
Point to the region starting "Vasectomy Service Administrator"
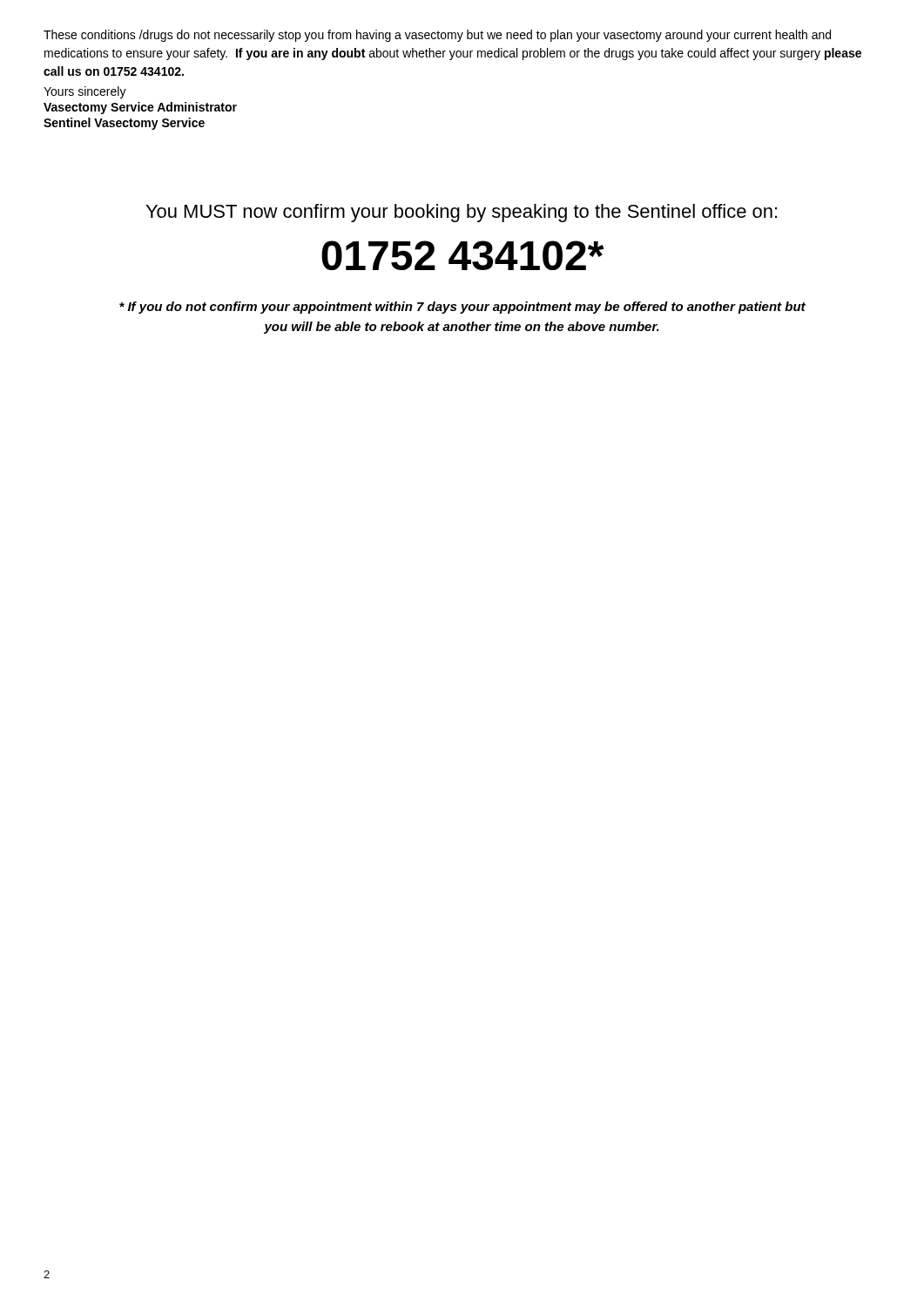[140, 107]
